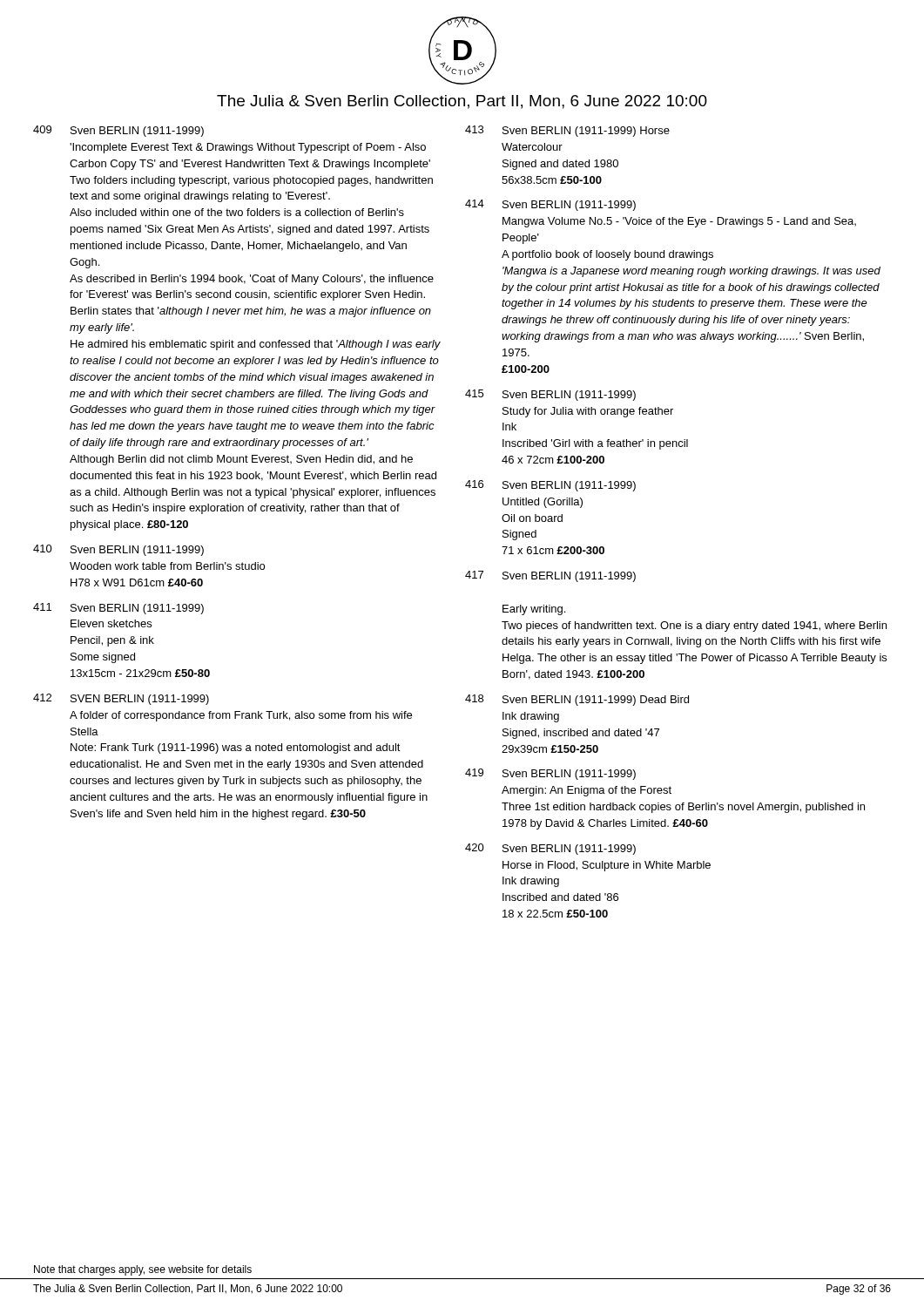Click the passage that begins "415 Sven BERLIN"
This screenshot has width=924, height=1307.
550,395
